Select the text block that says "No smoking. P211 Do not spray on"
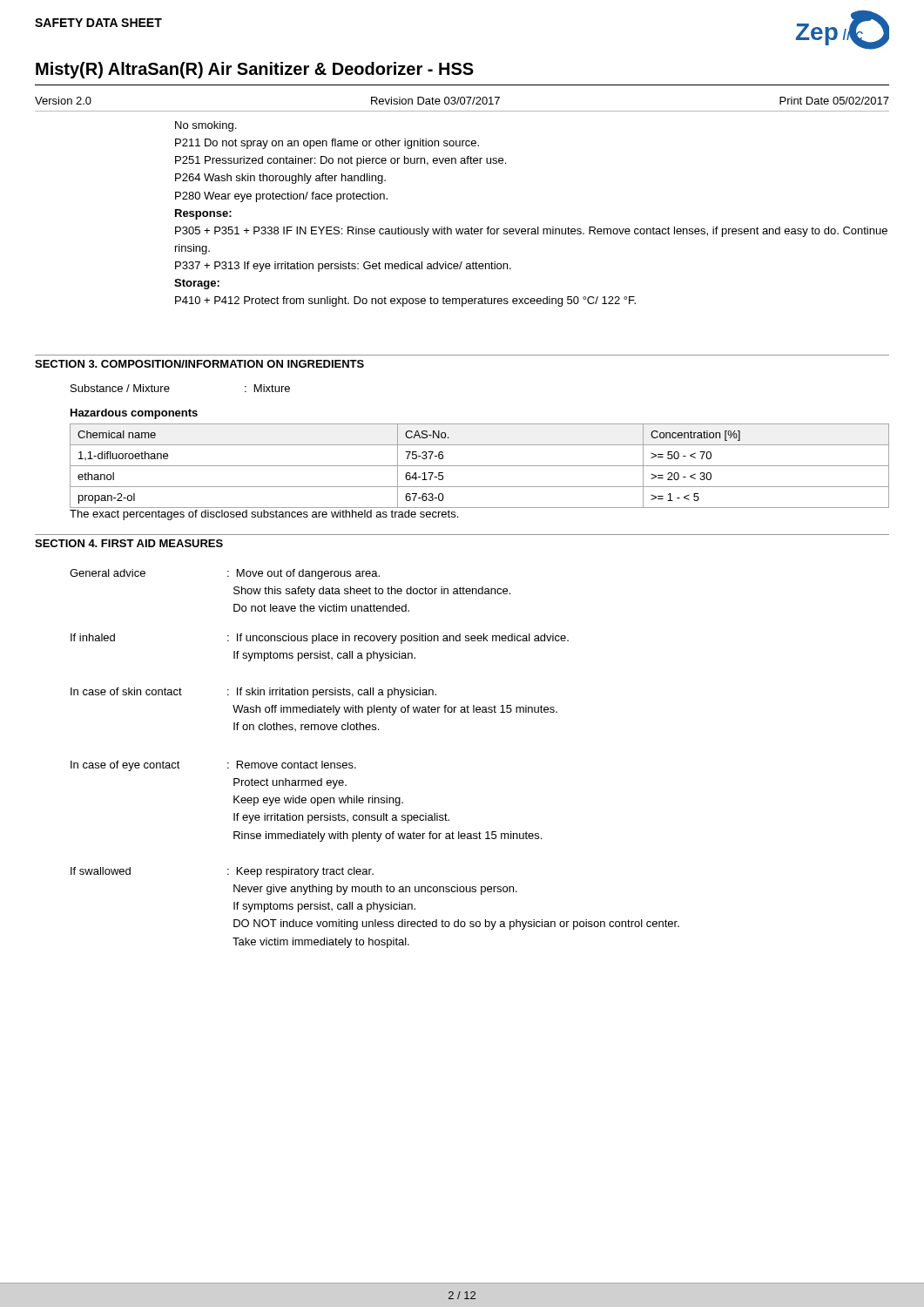This screenshot has height=1307, width=924. (206, 126)
